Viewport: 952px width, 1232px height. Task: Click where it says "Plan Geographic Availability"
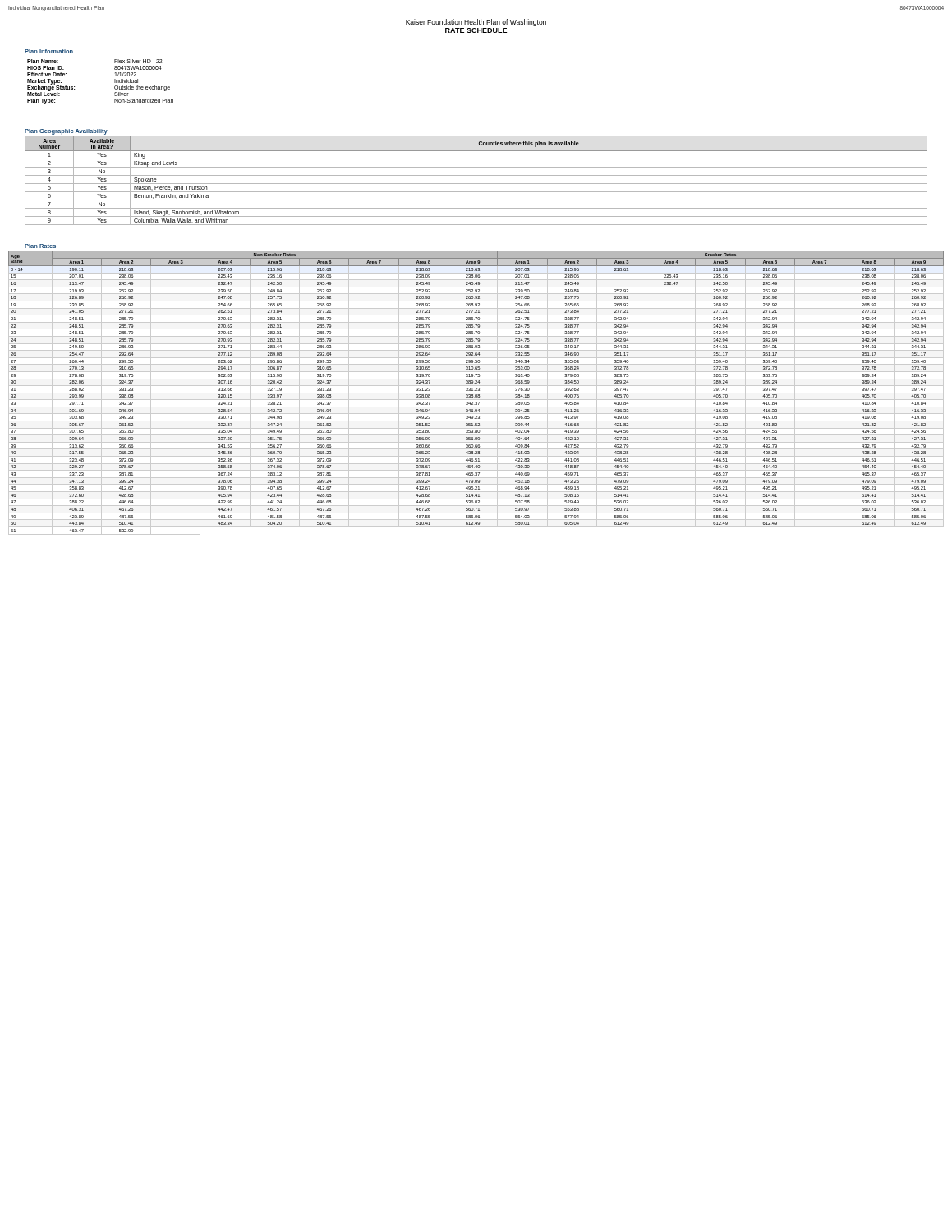coord(66,131)
